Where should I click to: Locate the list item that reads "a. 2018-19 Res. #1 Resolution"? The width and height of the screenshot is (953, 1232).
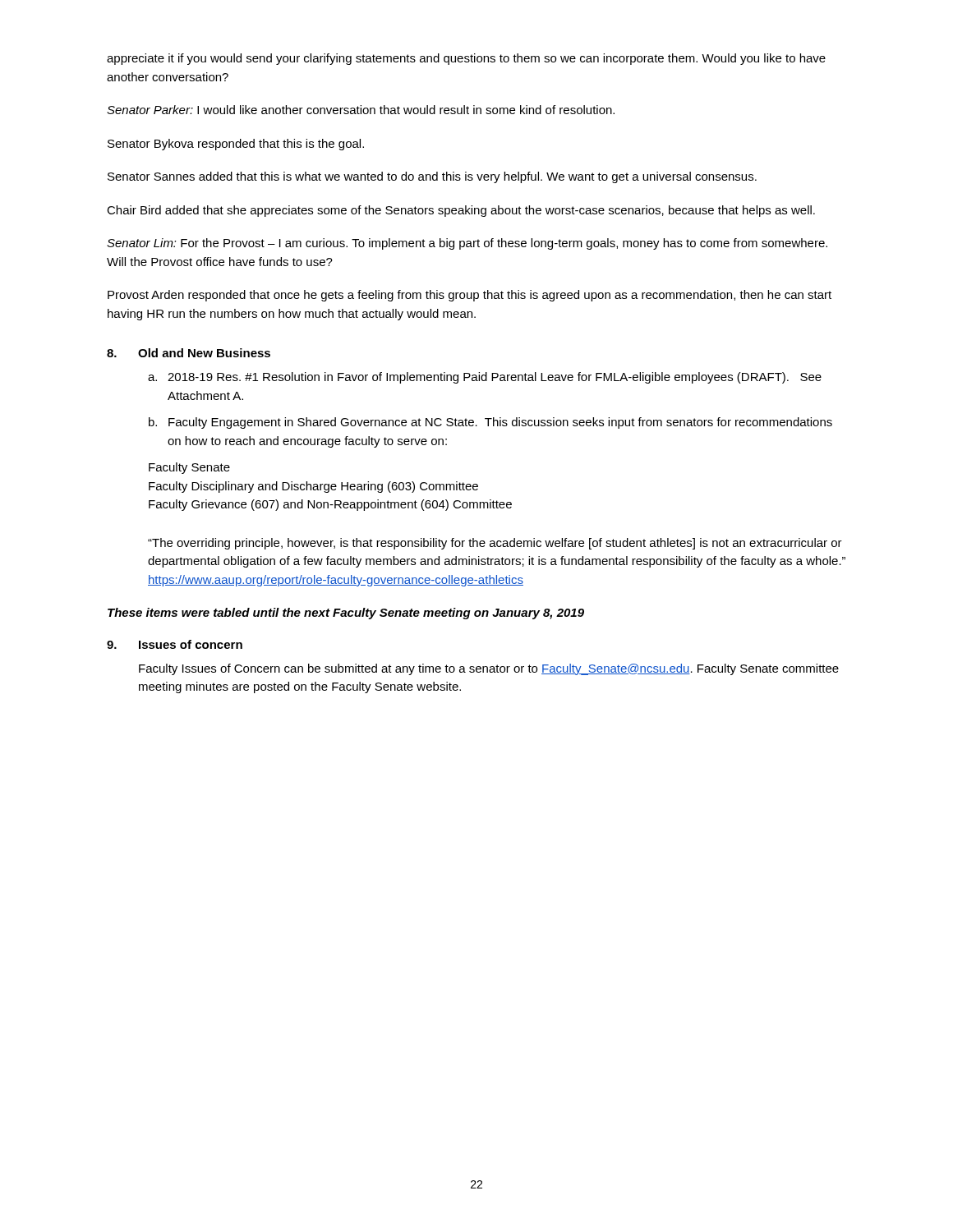497,386
